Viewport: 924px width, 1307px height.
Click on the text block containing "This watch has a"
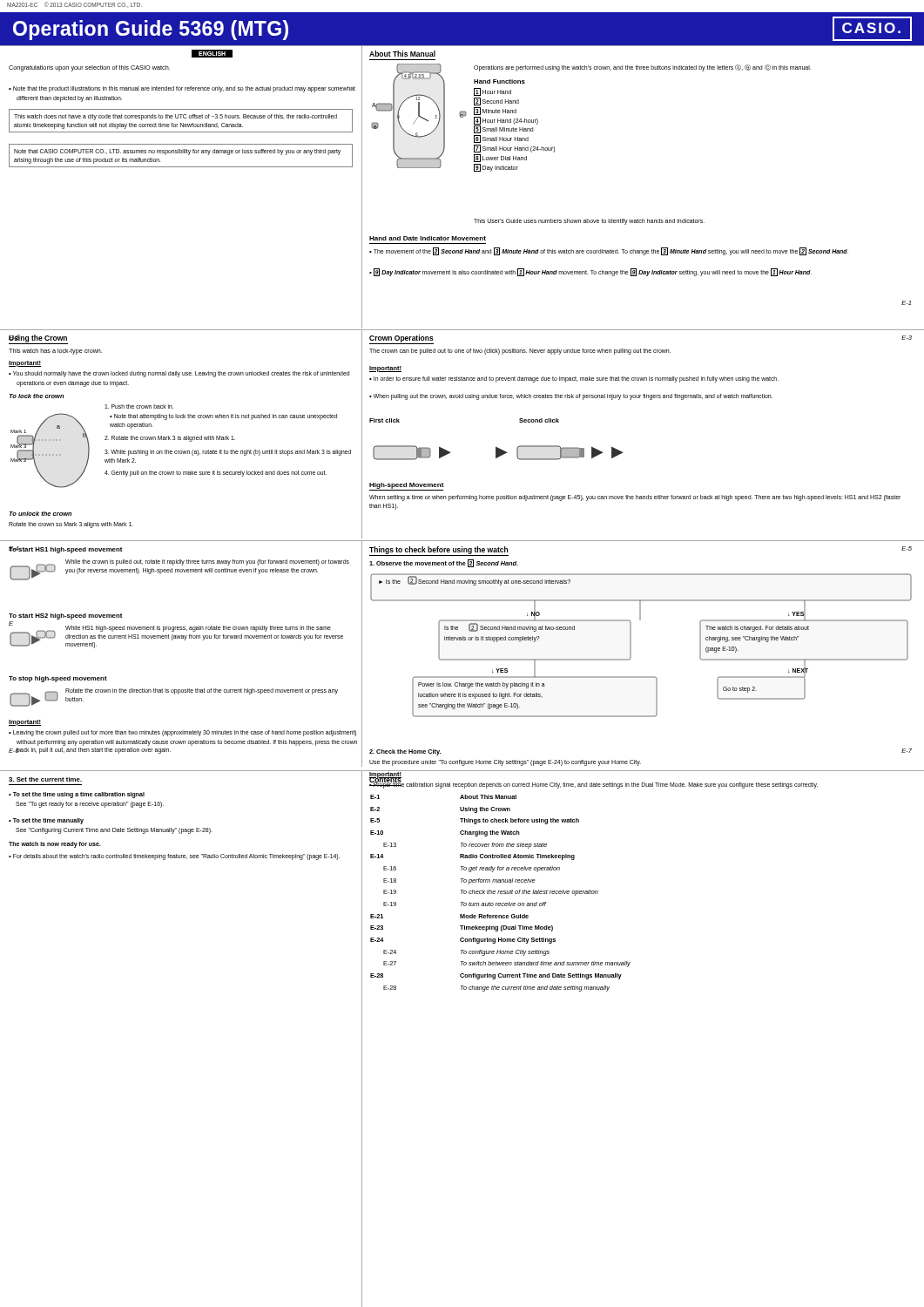(56, 351)
